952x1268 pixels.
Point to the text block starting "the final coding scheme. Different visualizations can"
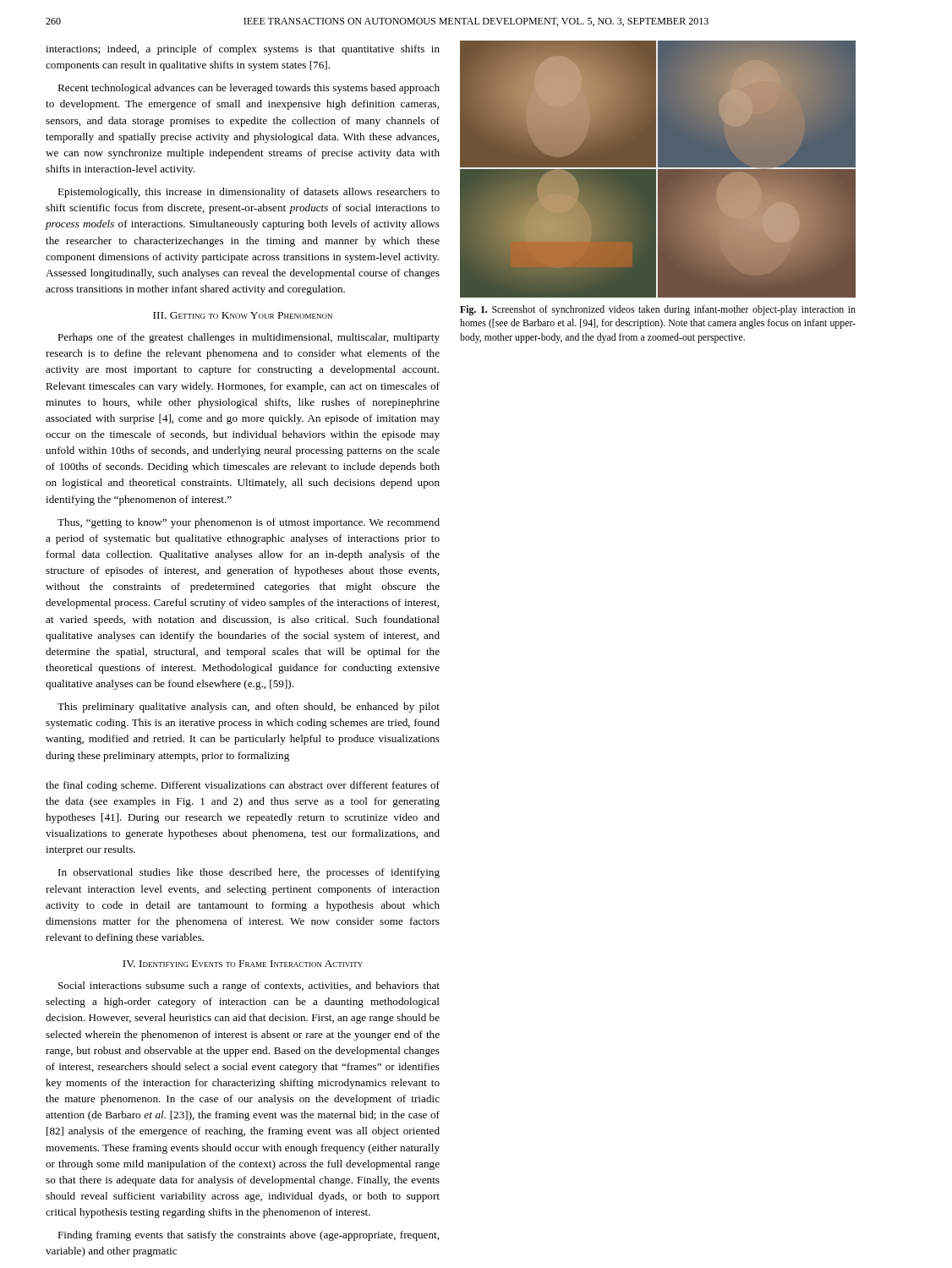pos(243,817)
